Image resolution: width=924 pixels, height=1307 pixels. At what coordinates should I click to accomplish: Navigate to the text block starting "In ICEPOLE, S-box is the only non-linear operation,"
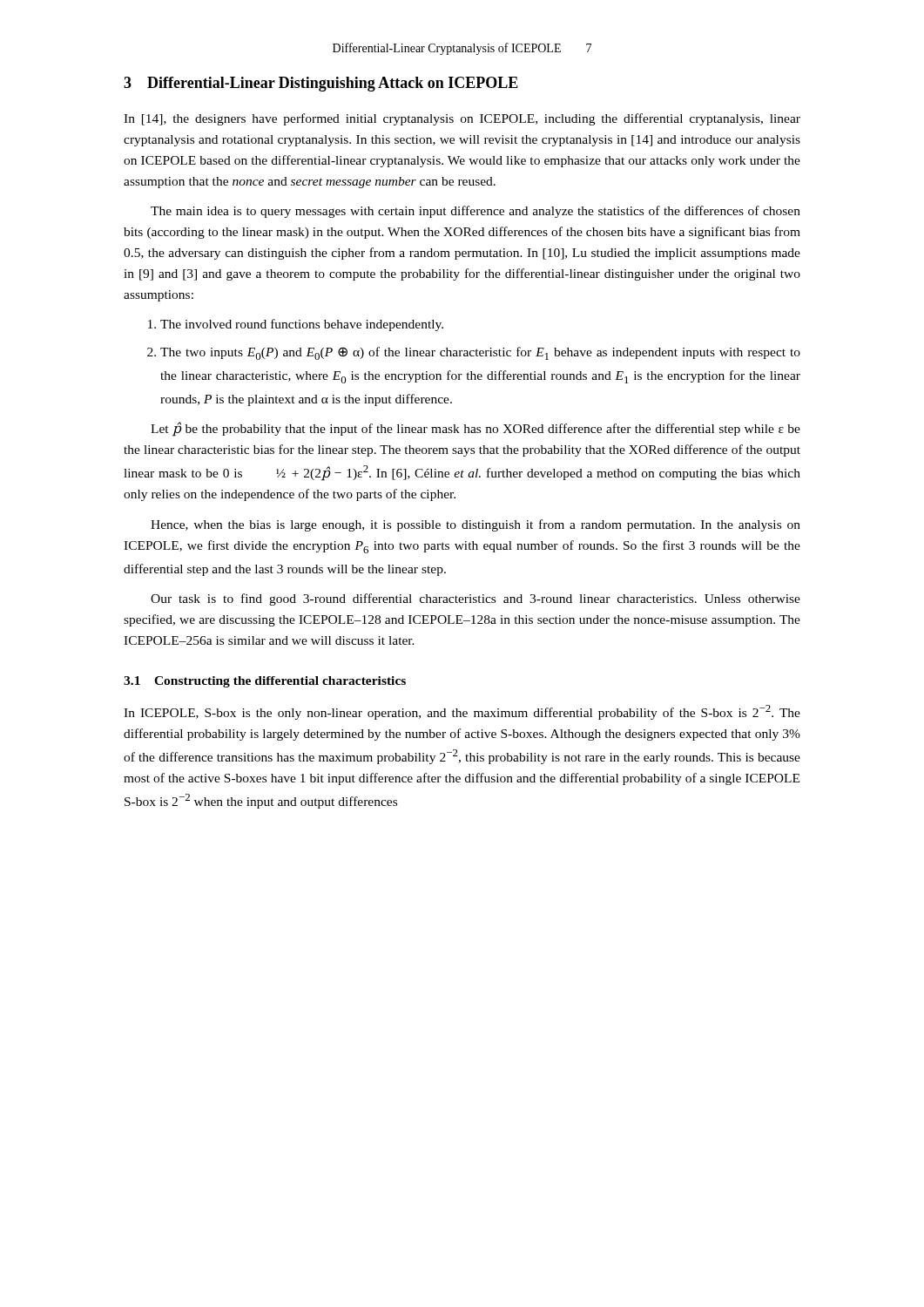pos(462,756)
